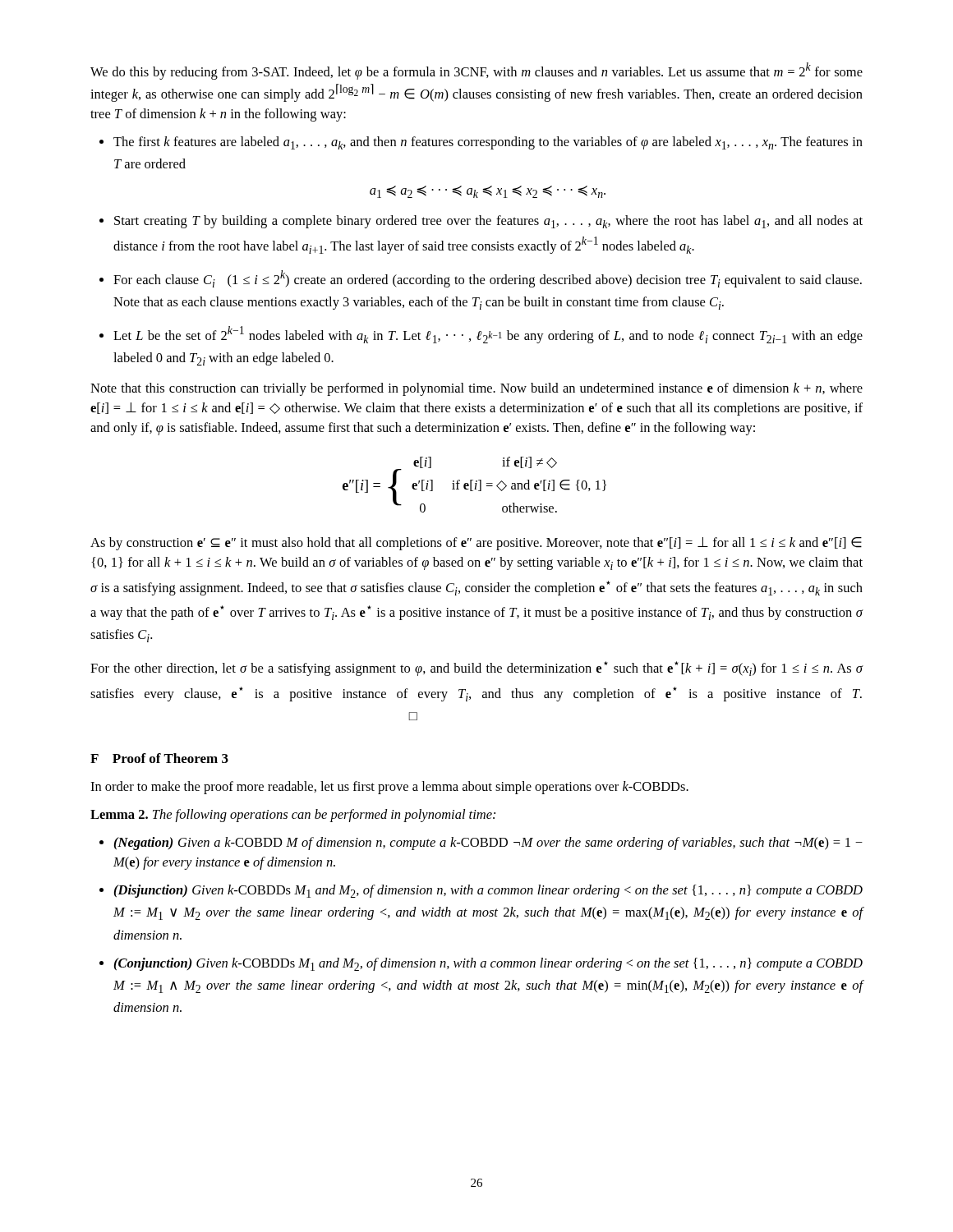Screen dimensions: 1232x953
Task: Click the passage that begins "(Conjunction) Given k-COBDDs M1"
Action: (x=488, y=985)
